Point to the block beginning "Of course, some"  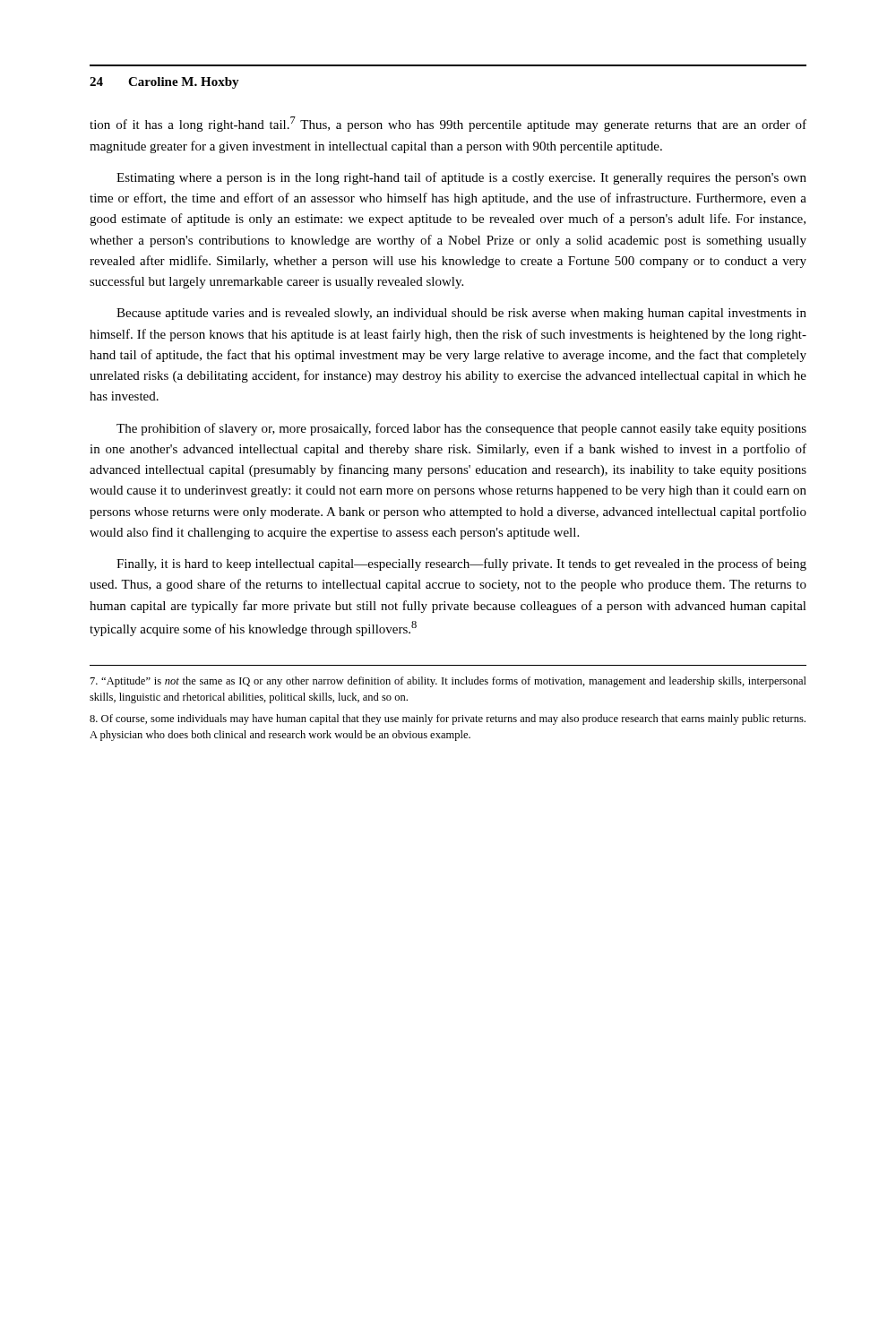pos(448,727)
